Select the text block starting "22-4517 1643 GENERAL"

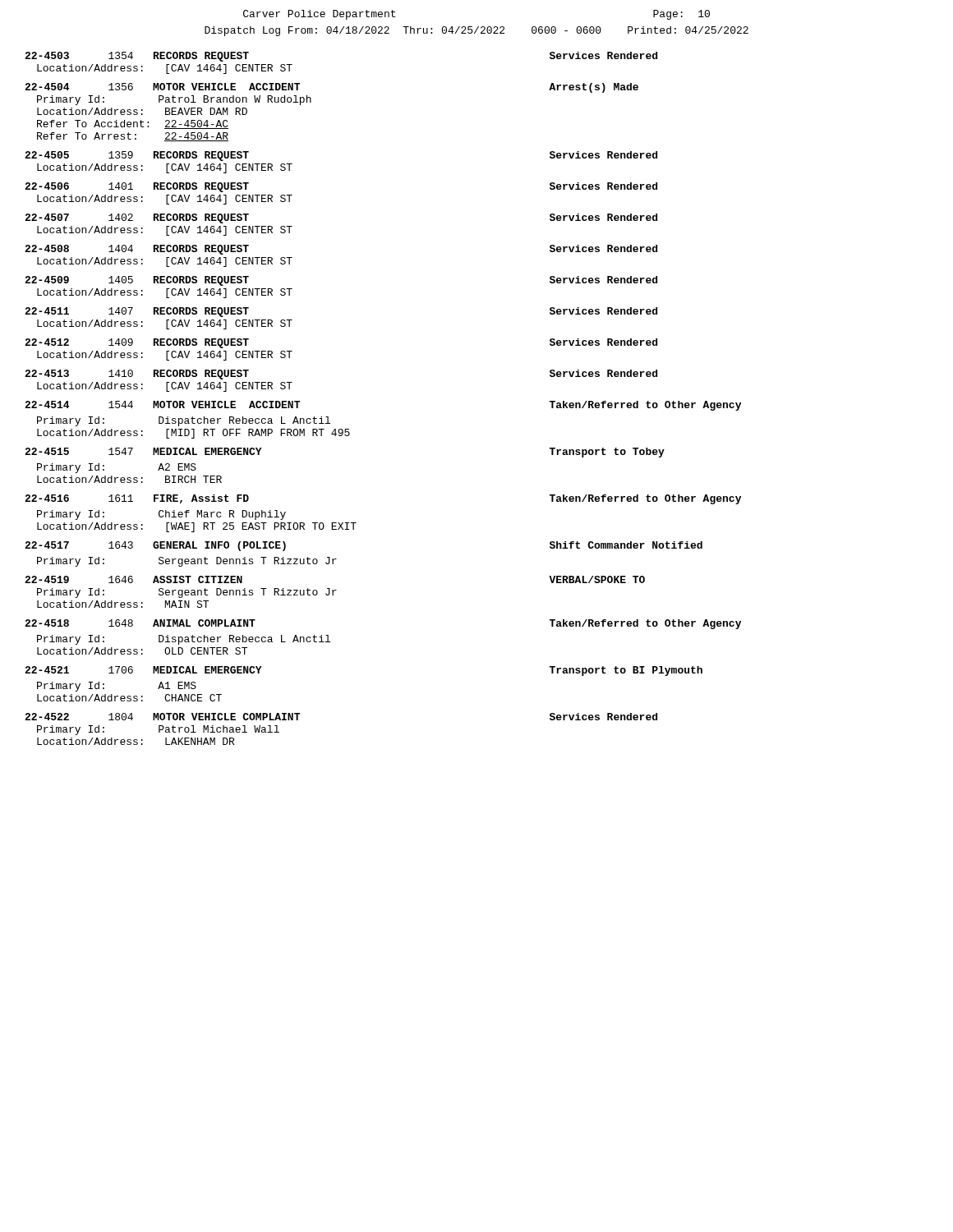click(47, 547)
